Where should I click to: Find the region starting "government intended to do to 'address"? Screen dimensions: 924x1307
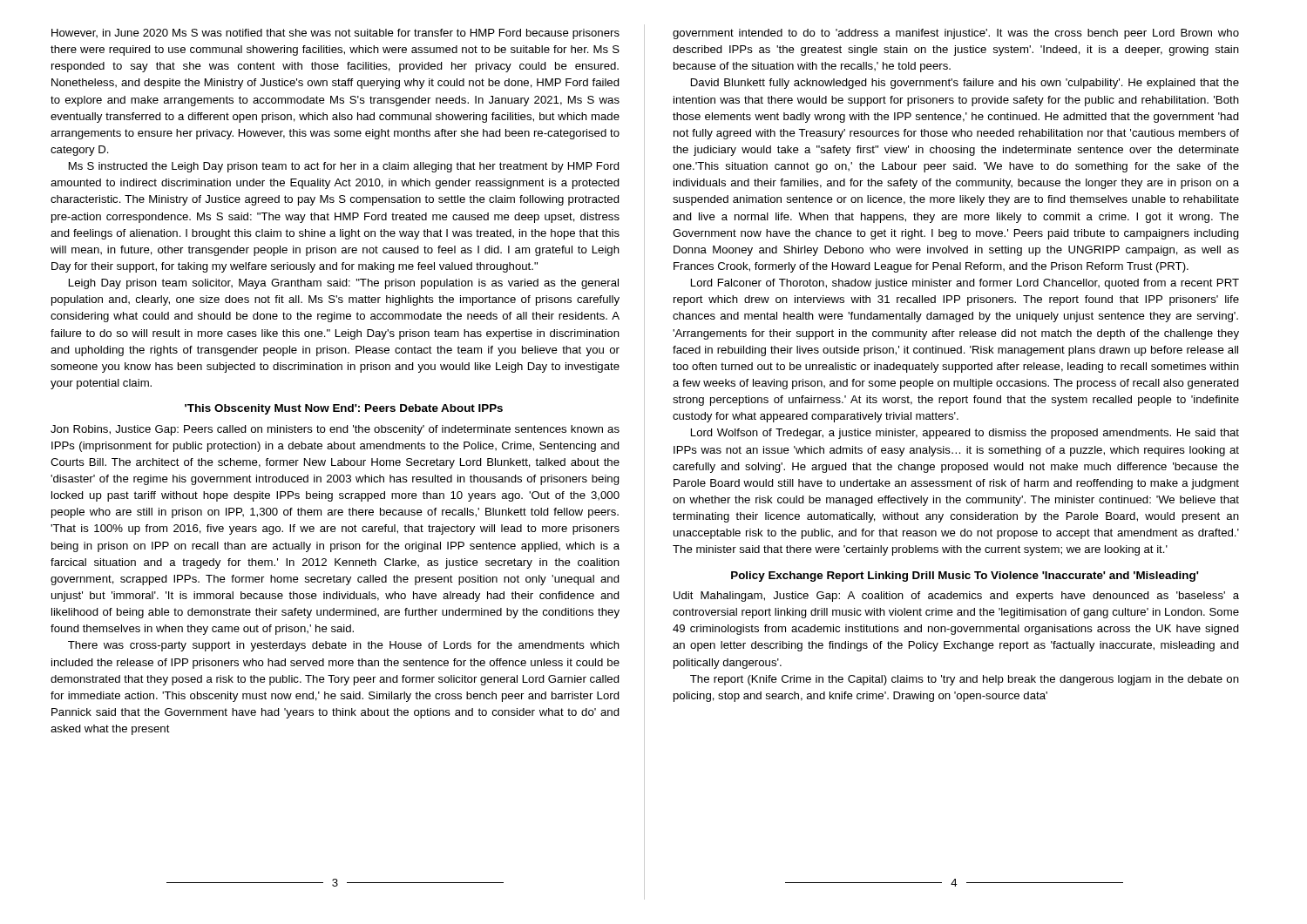[956, 49]
